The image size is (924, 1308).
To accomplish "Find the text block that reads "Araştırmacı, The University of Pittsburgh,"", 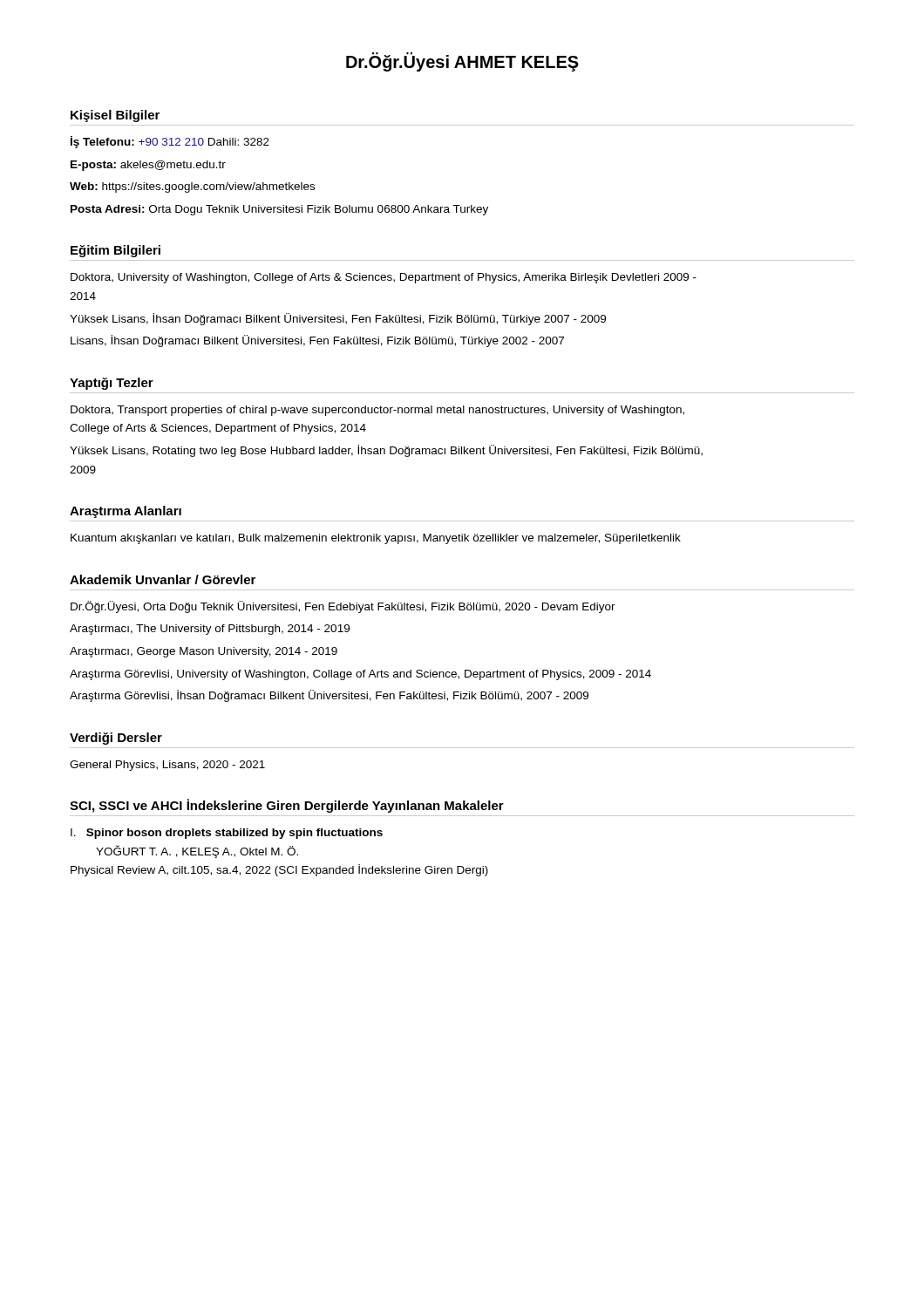I will pyautogui.click(x=210, y=630).
